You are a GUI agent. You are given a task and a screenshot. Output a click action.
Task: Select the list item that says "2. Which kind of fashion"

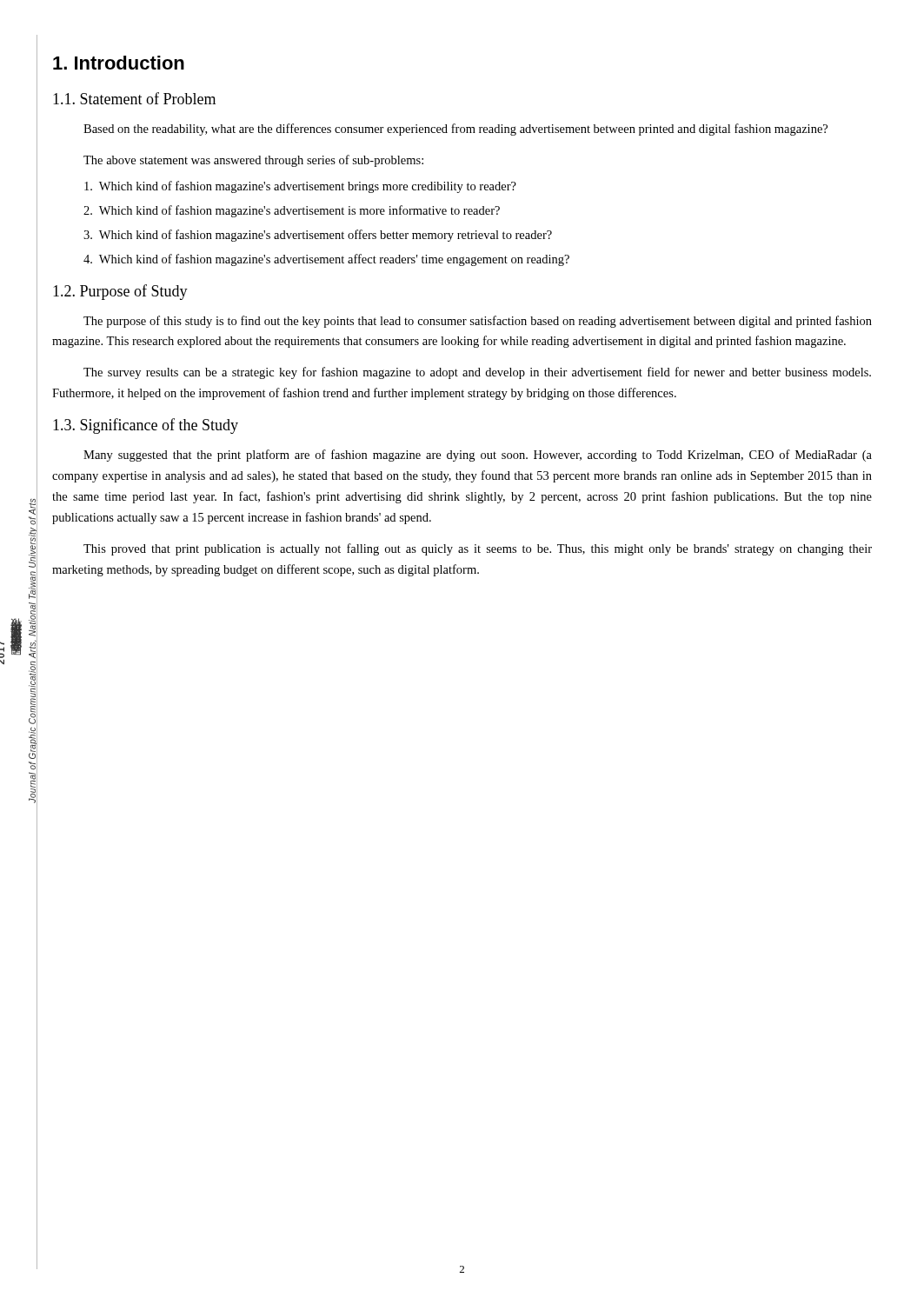coord(292,210)
